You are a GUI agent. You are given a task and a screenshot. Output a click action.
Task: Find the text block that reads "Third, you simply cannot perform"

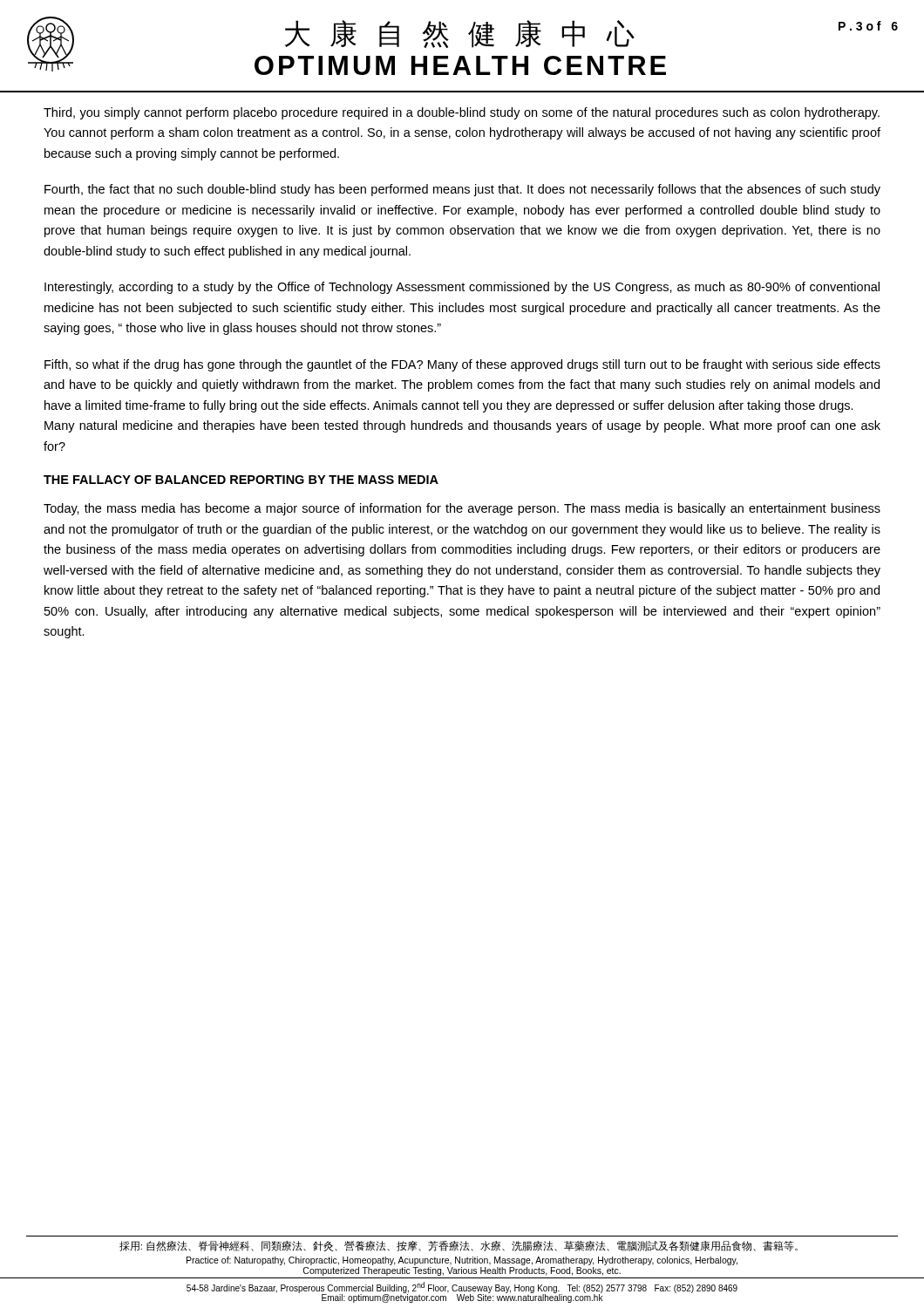click(x=462, y=133)
